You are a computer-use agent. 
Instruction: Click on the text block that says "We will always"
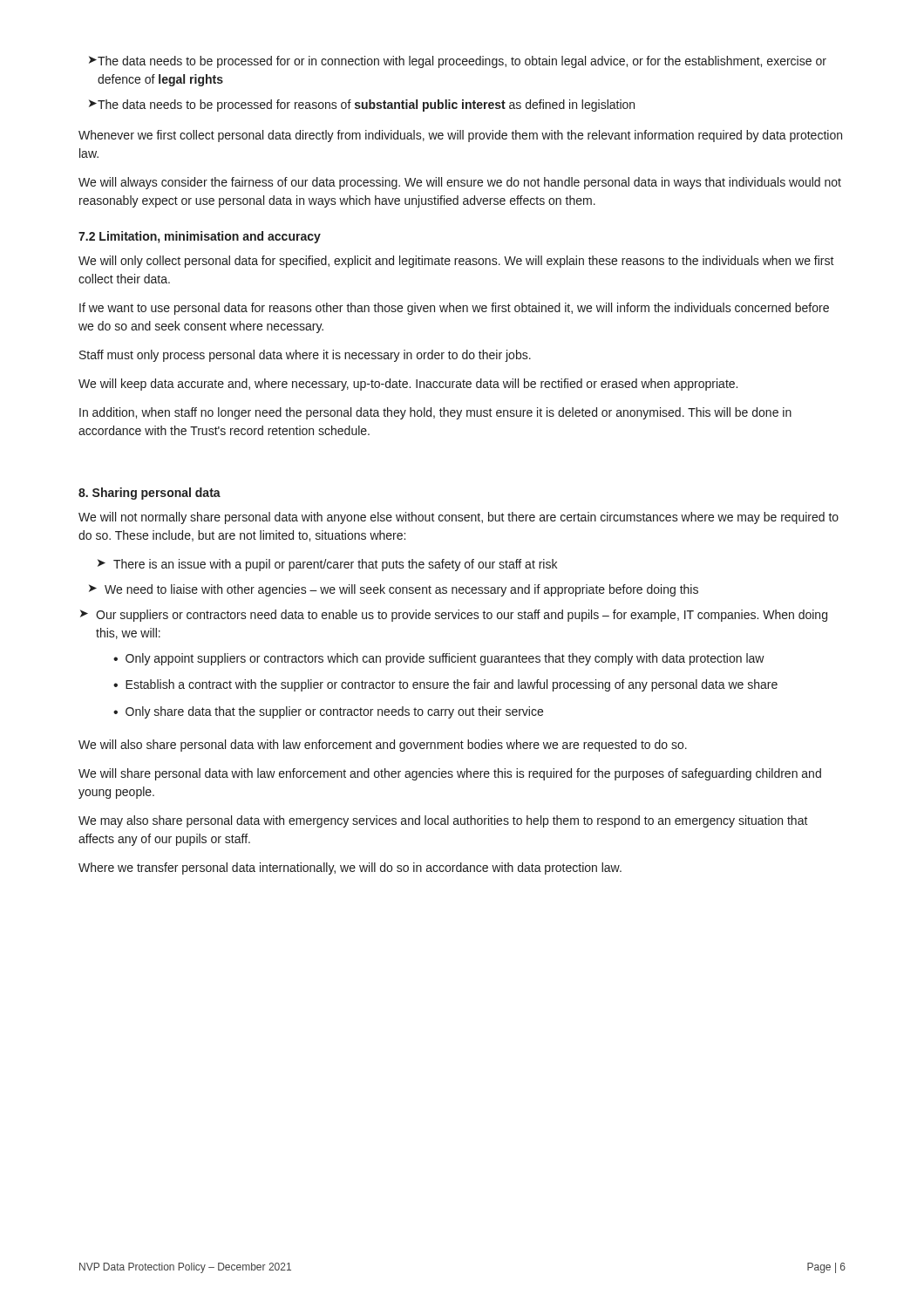click(x=462, y=192)
